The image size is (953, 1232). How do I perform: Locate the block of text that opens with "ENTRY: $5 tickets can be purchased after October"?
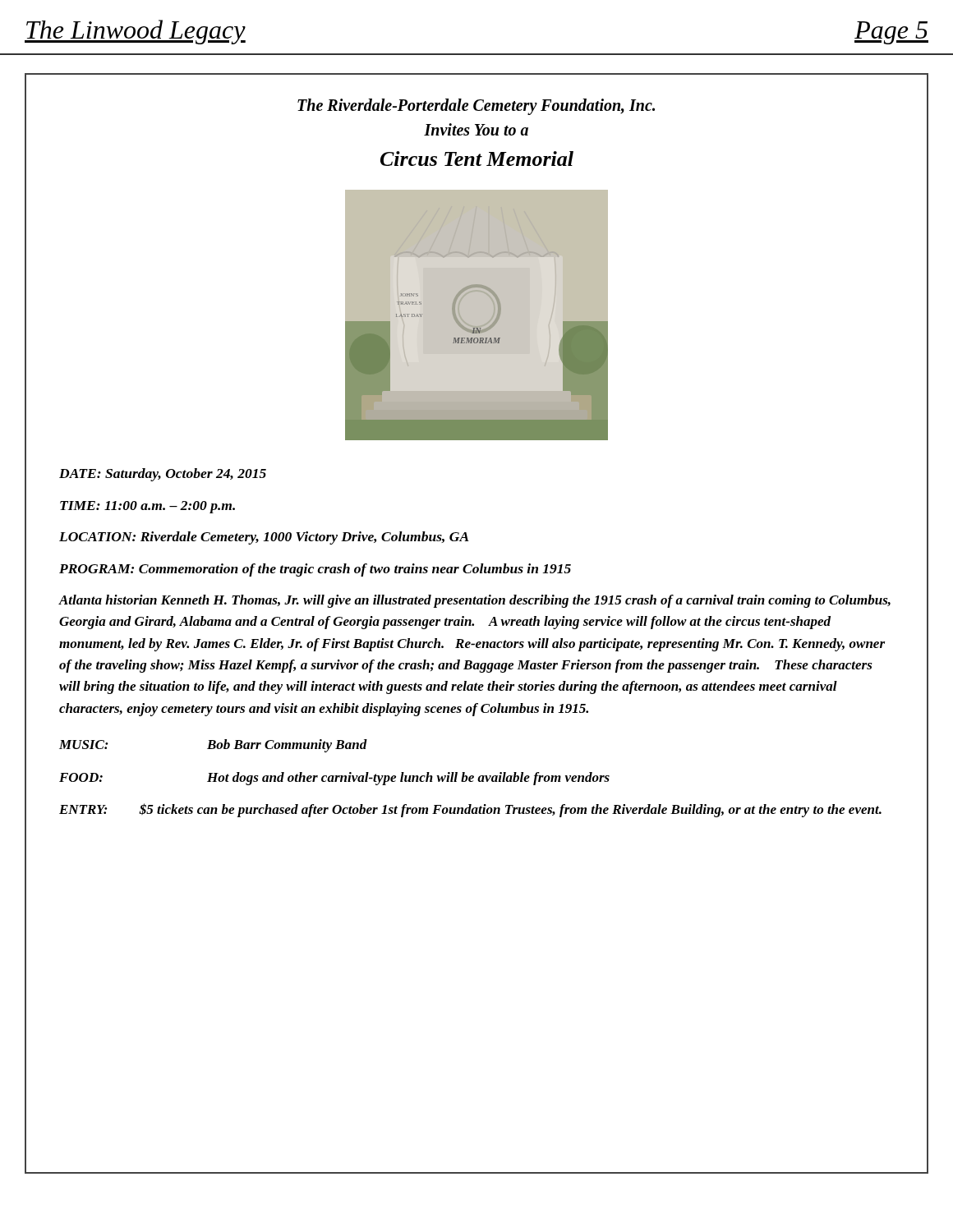(471, 809)
